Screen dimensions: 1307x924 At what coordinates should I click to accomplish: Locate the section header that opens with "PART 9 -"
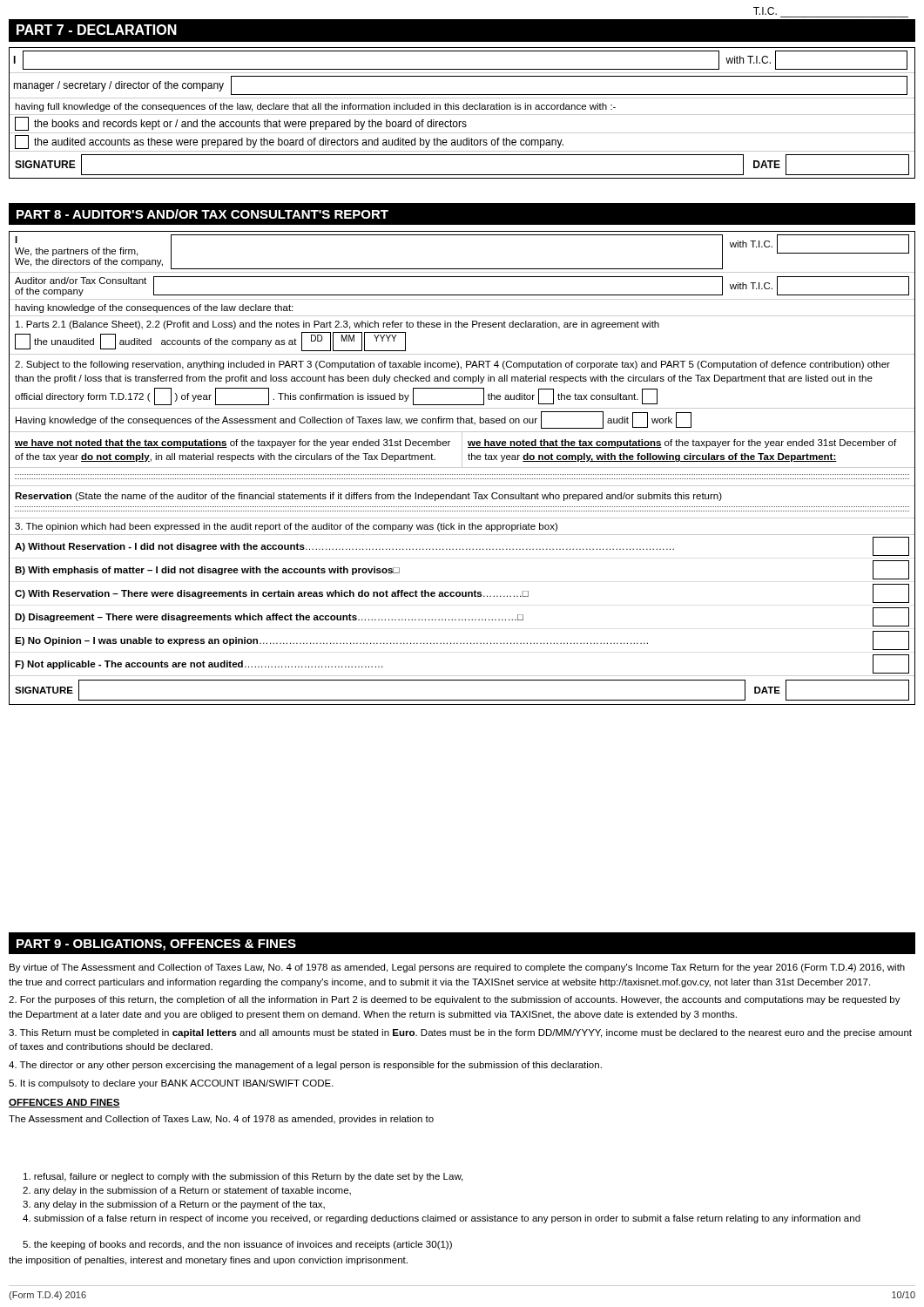[156, 943]
